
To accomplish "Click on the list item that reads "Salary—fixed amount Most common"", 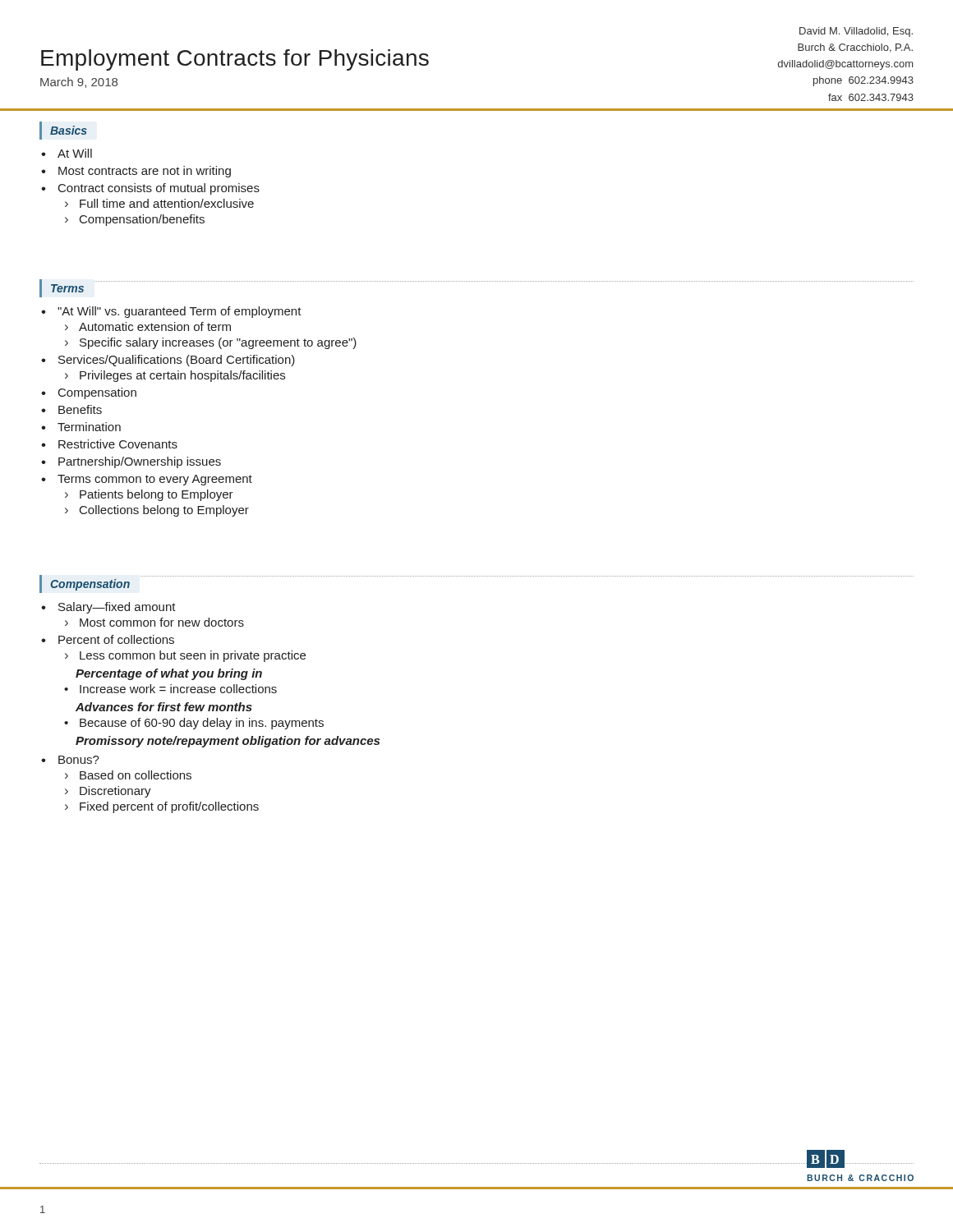I will pos(117,608).
